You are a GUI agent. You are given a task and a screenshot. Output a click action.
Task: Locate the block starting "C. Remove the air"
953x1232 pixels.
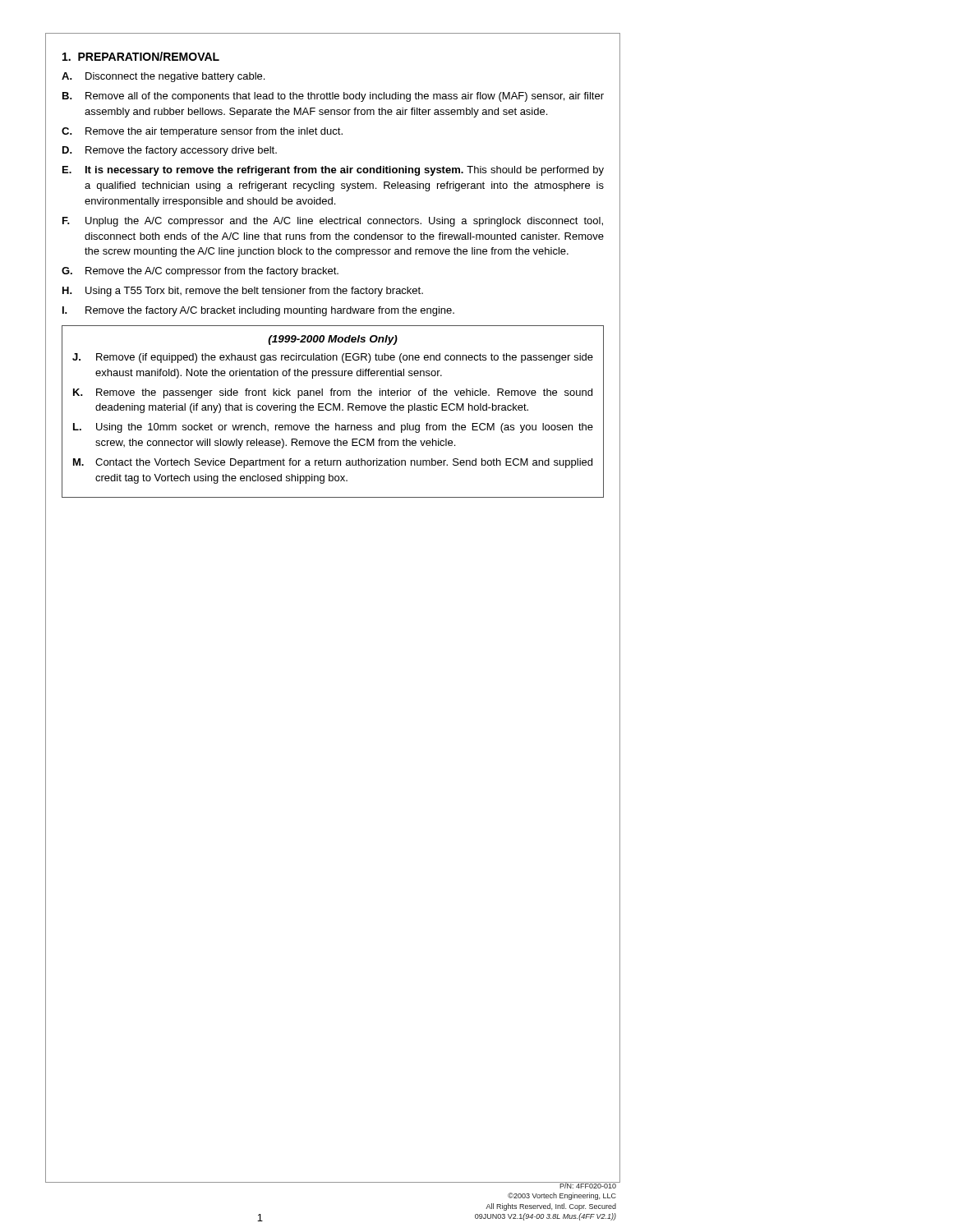[333, 131]
